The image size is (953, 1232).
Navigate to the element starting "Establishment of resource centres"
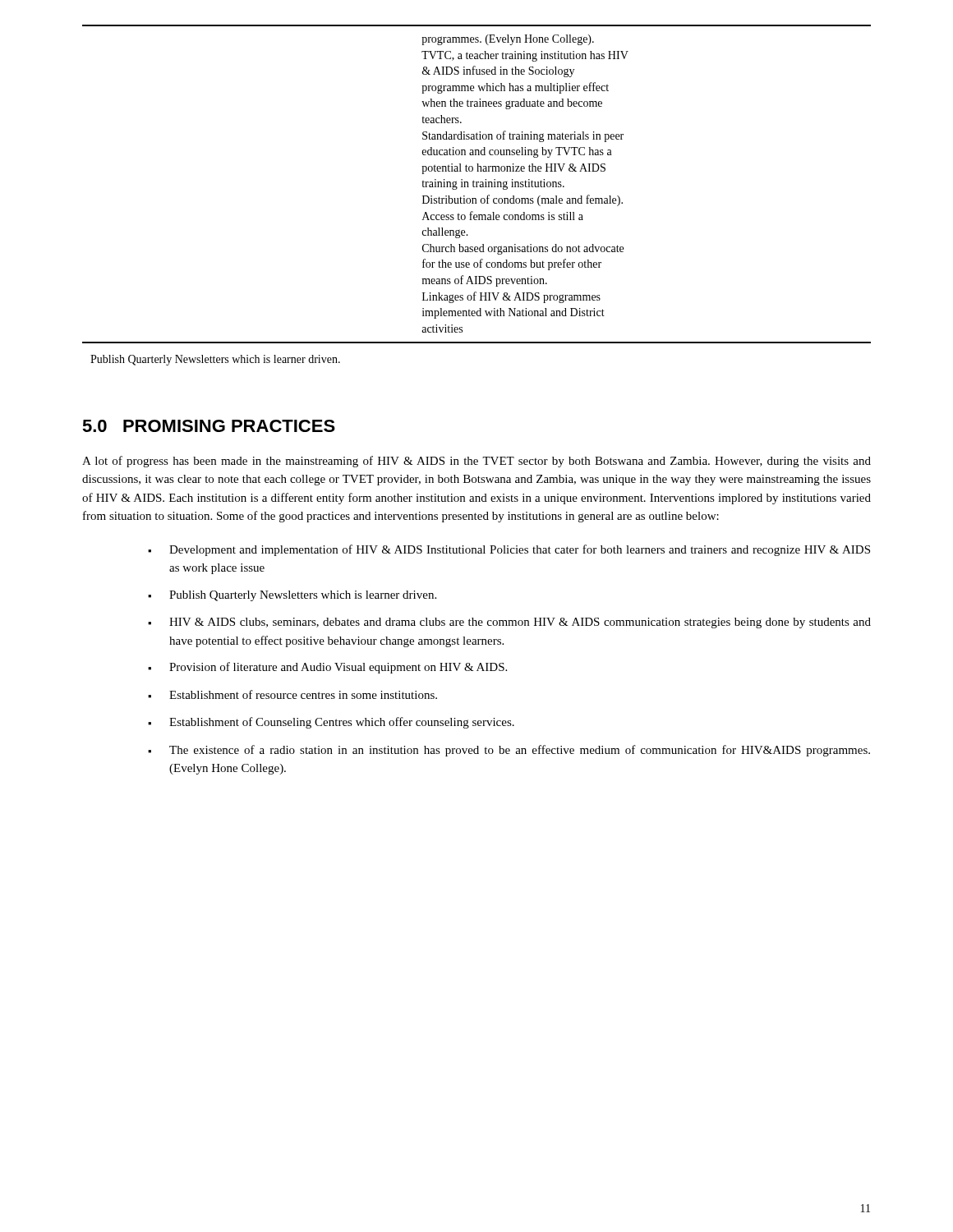tap(292, 694)
